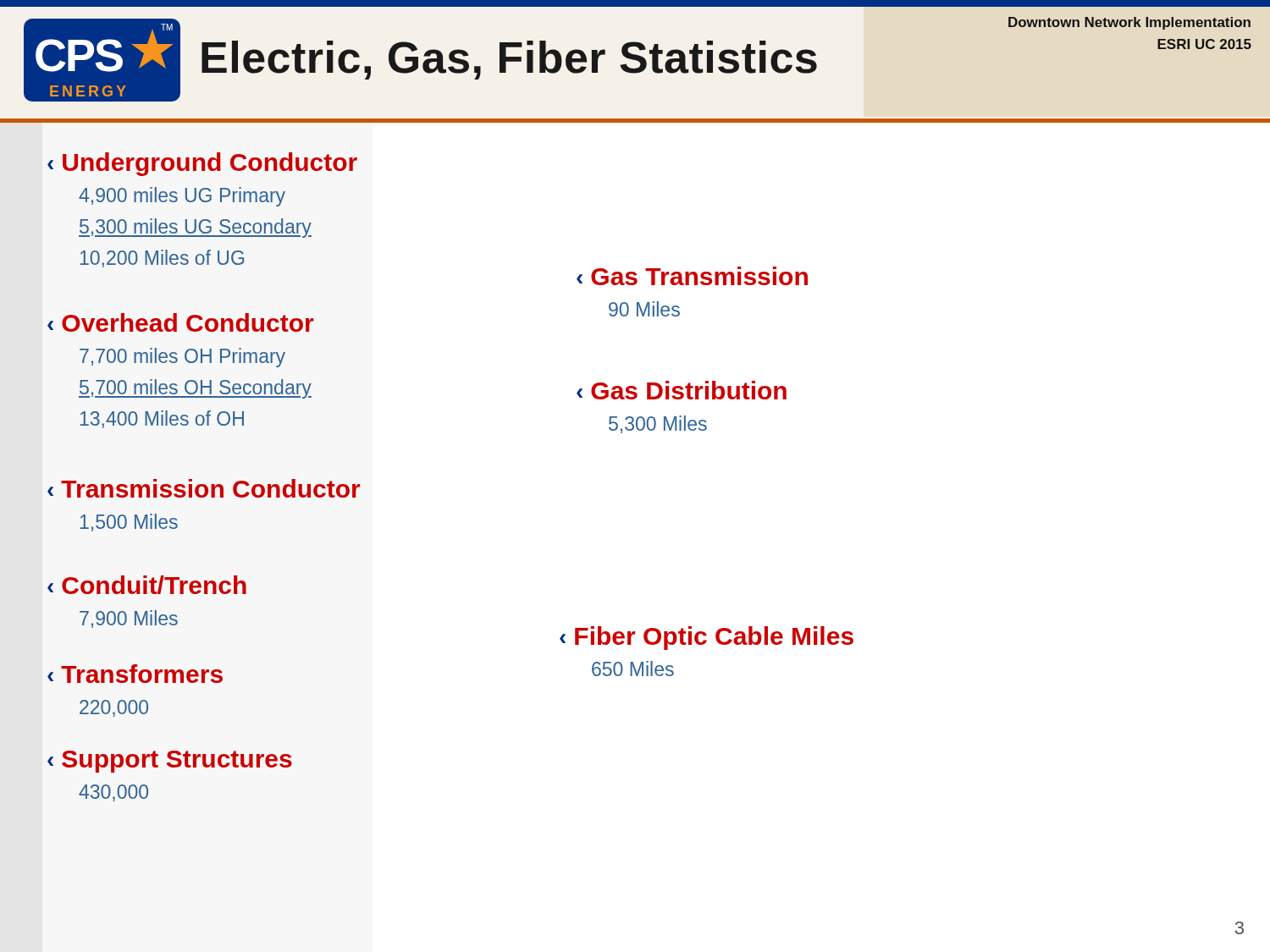
Task: Point to the text block starting "‹ Gas Transmission 90 Miles"
Action: [x=692, y=276]
